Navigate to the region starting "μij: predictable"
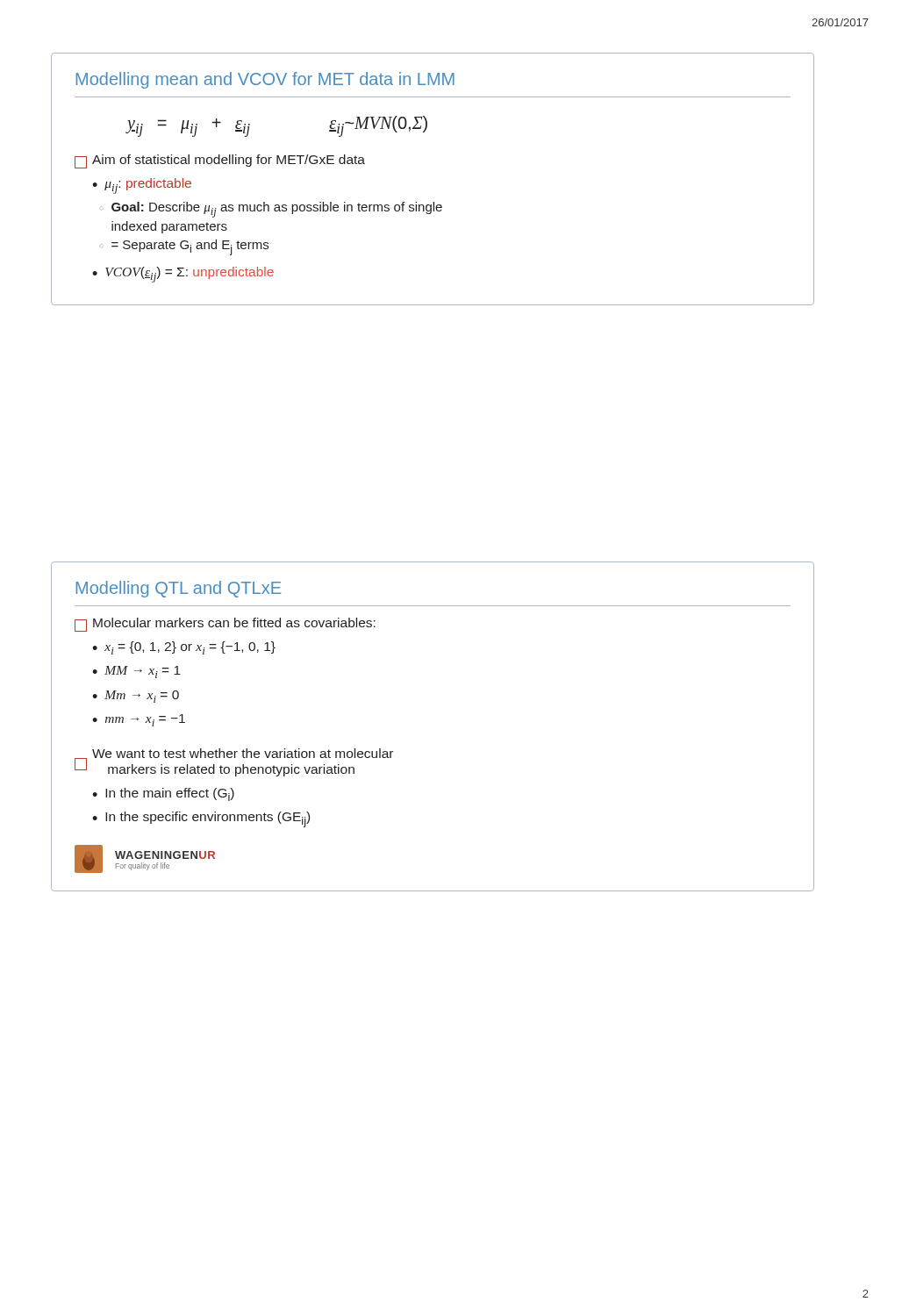This screenshot has height=1316, width=902. 148,185
